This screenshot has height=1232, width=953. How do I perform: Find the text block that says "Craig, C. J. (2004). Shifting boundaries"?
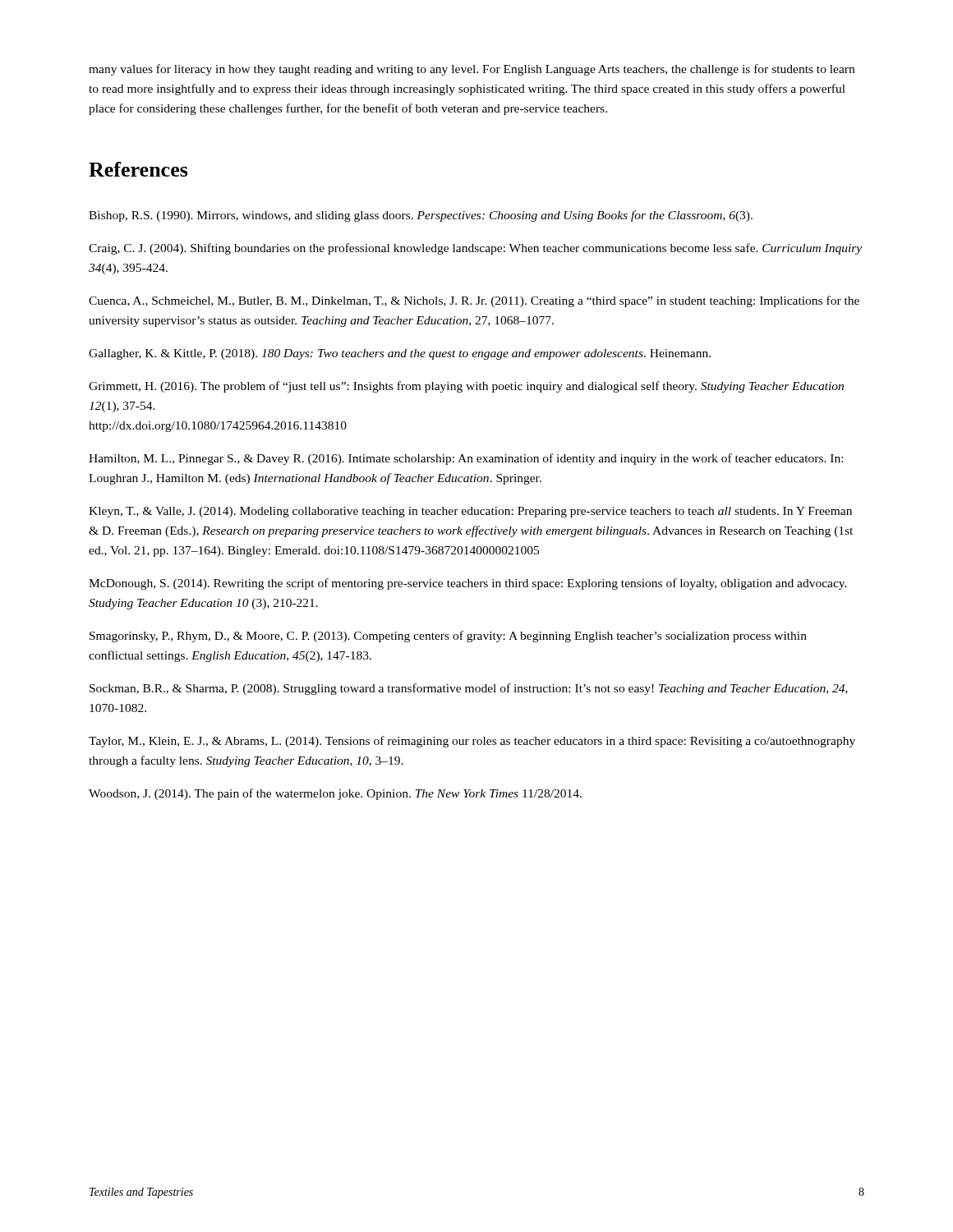(475, 258)
